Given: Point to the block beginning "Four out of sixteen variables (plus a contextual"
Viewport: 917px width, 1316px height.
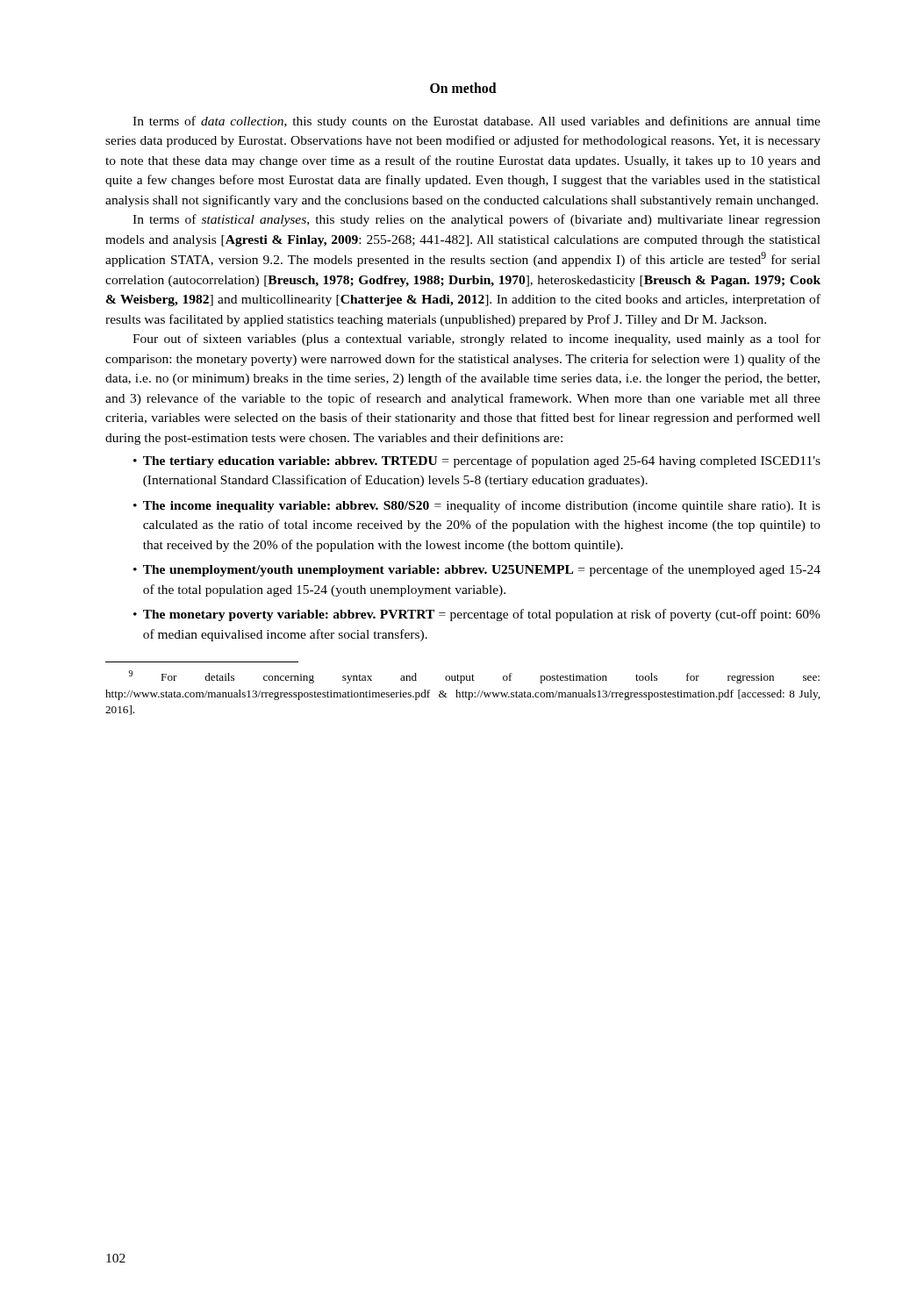Looking at the screenshot, I should (463, 388).
